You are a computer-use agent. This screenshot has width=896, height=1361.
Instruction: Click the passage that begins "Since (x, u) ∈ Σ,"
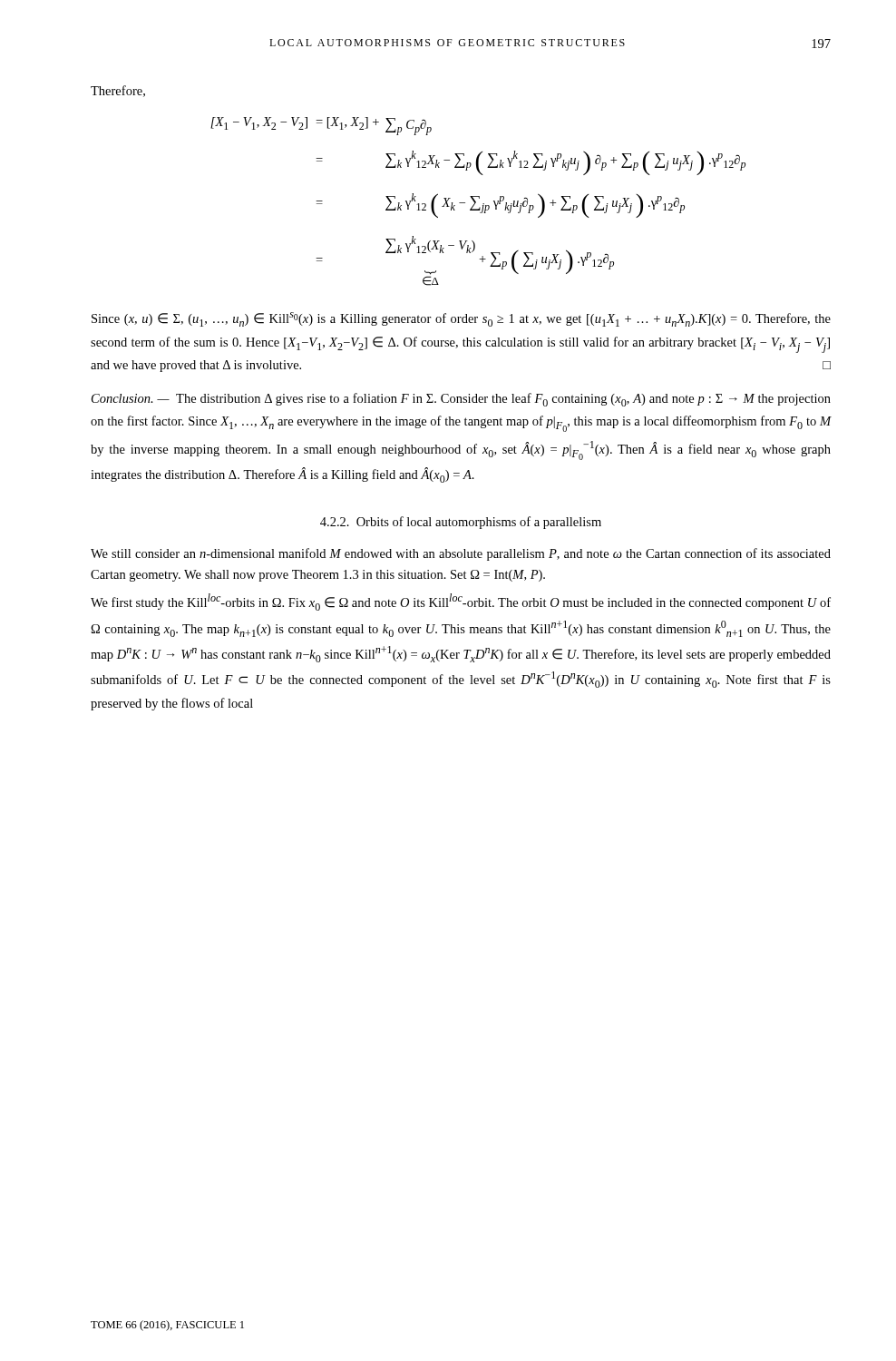coord(461,341)
